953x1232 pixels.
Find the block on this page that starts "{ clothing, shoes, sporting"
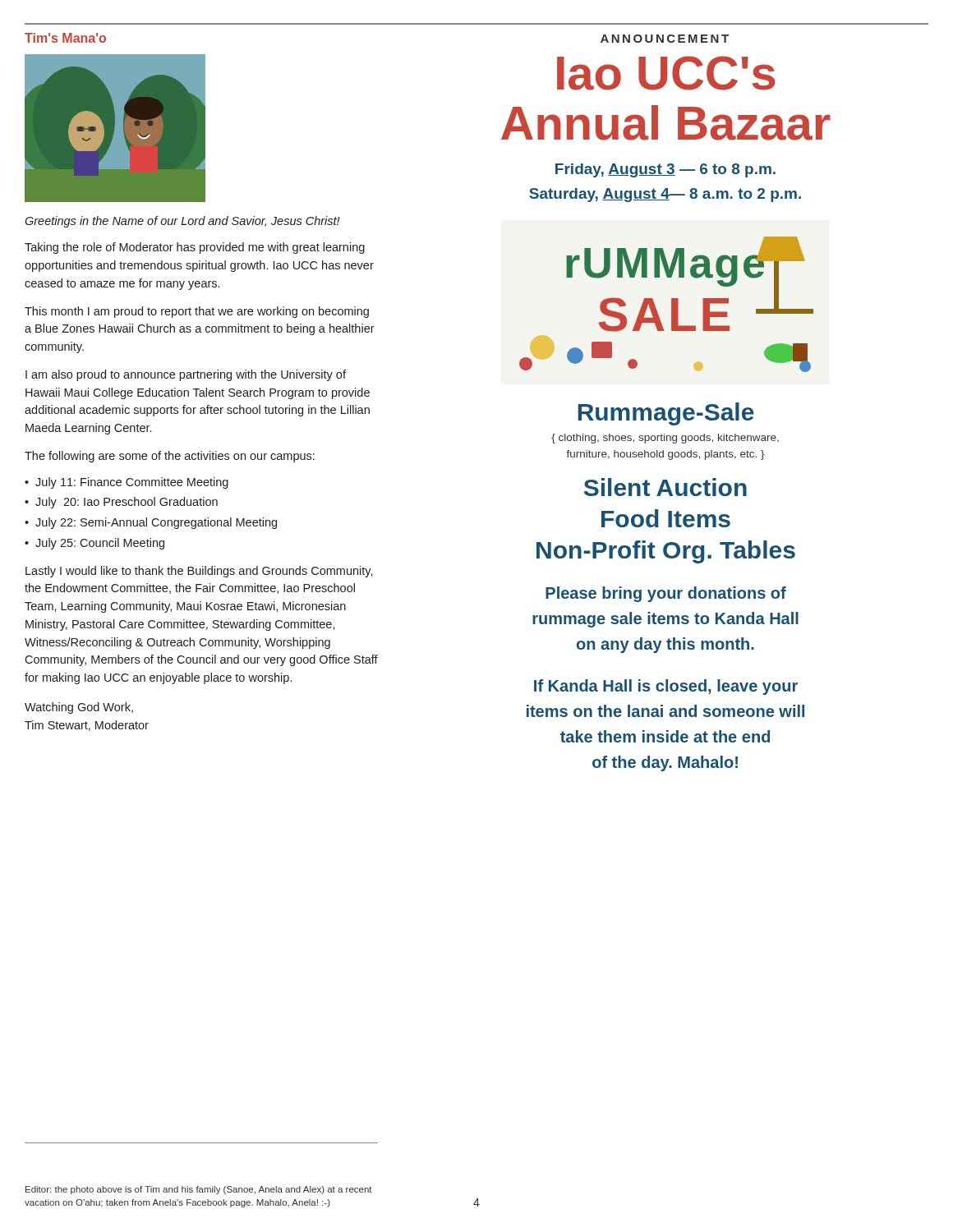(x=665, y=445)
